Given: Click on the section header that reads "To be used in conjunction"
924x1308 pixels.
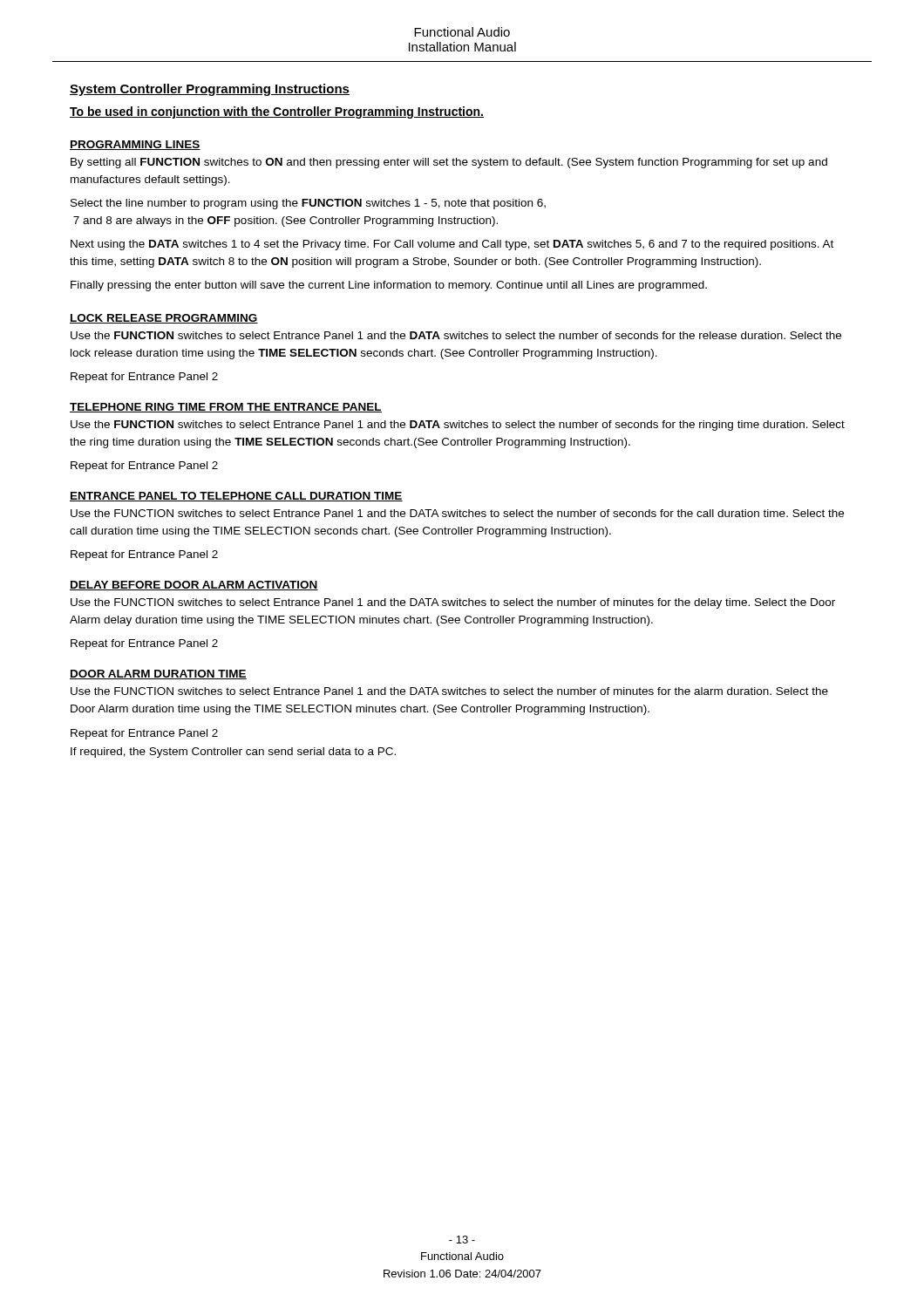Looking at the screenshot, I should point(277,112).
